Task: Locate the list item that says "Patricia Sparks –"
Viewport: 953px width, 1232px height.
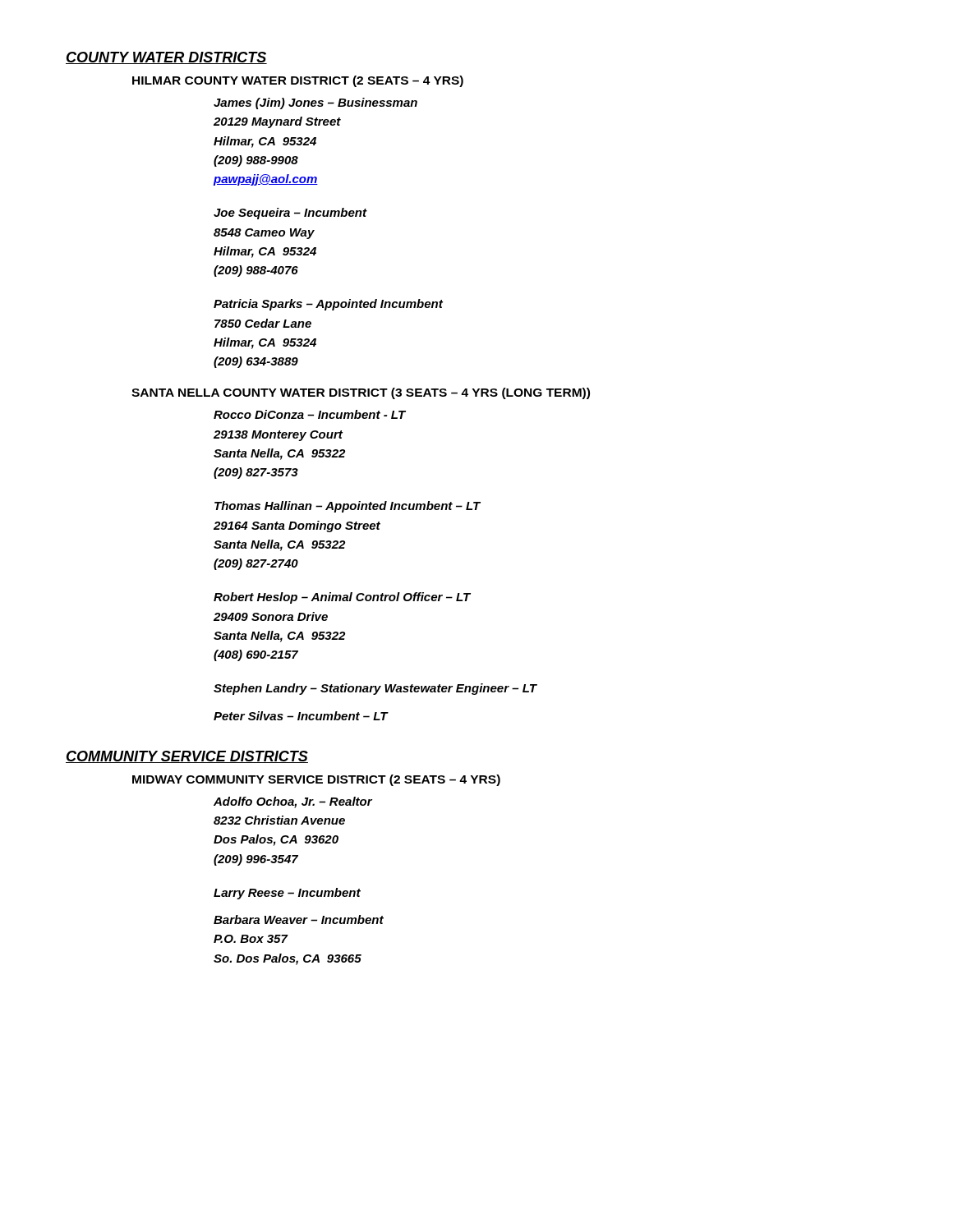Action: [328, 305]
